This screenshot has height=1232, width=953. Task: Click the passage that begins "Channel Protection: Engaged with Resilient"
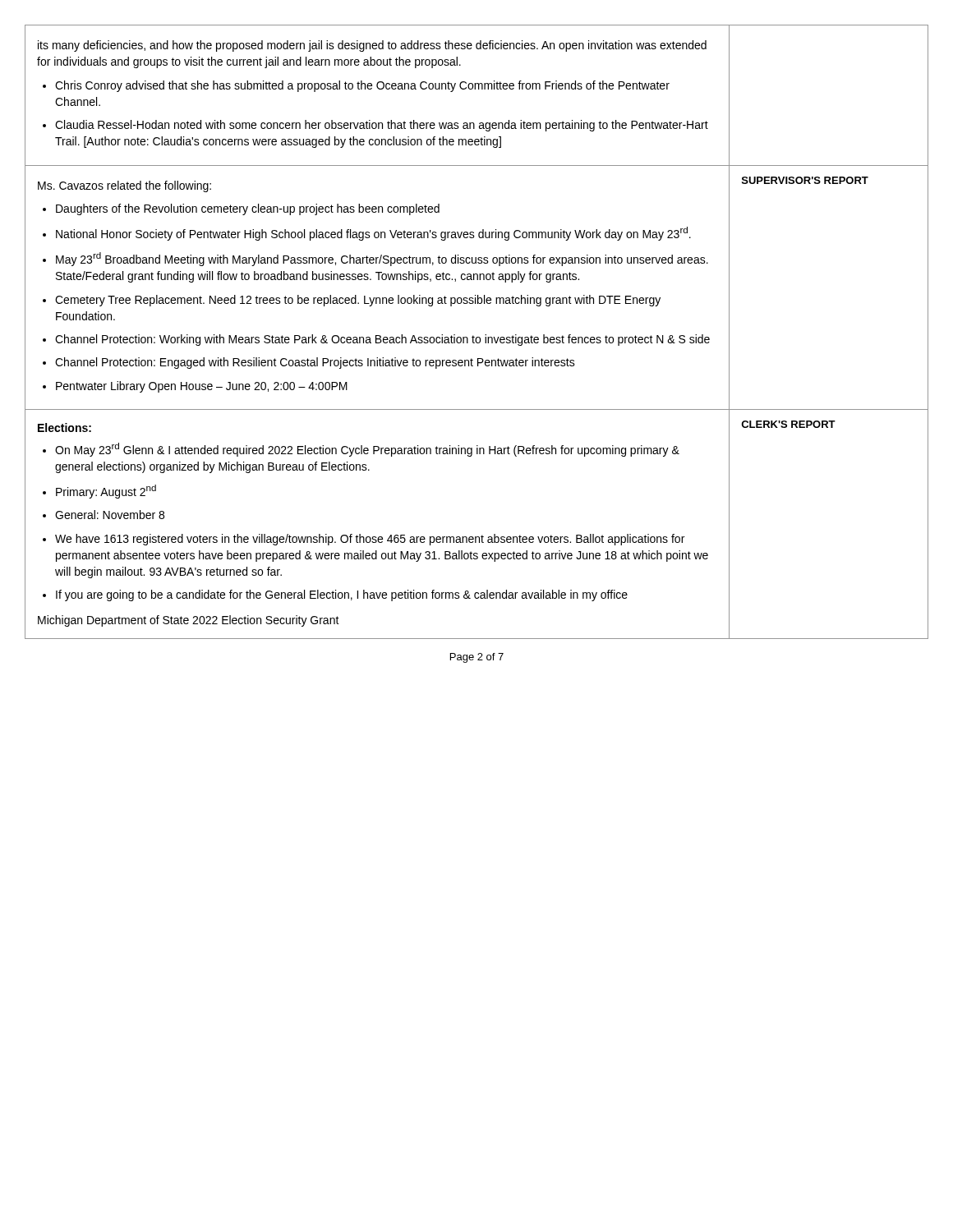315,363
